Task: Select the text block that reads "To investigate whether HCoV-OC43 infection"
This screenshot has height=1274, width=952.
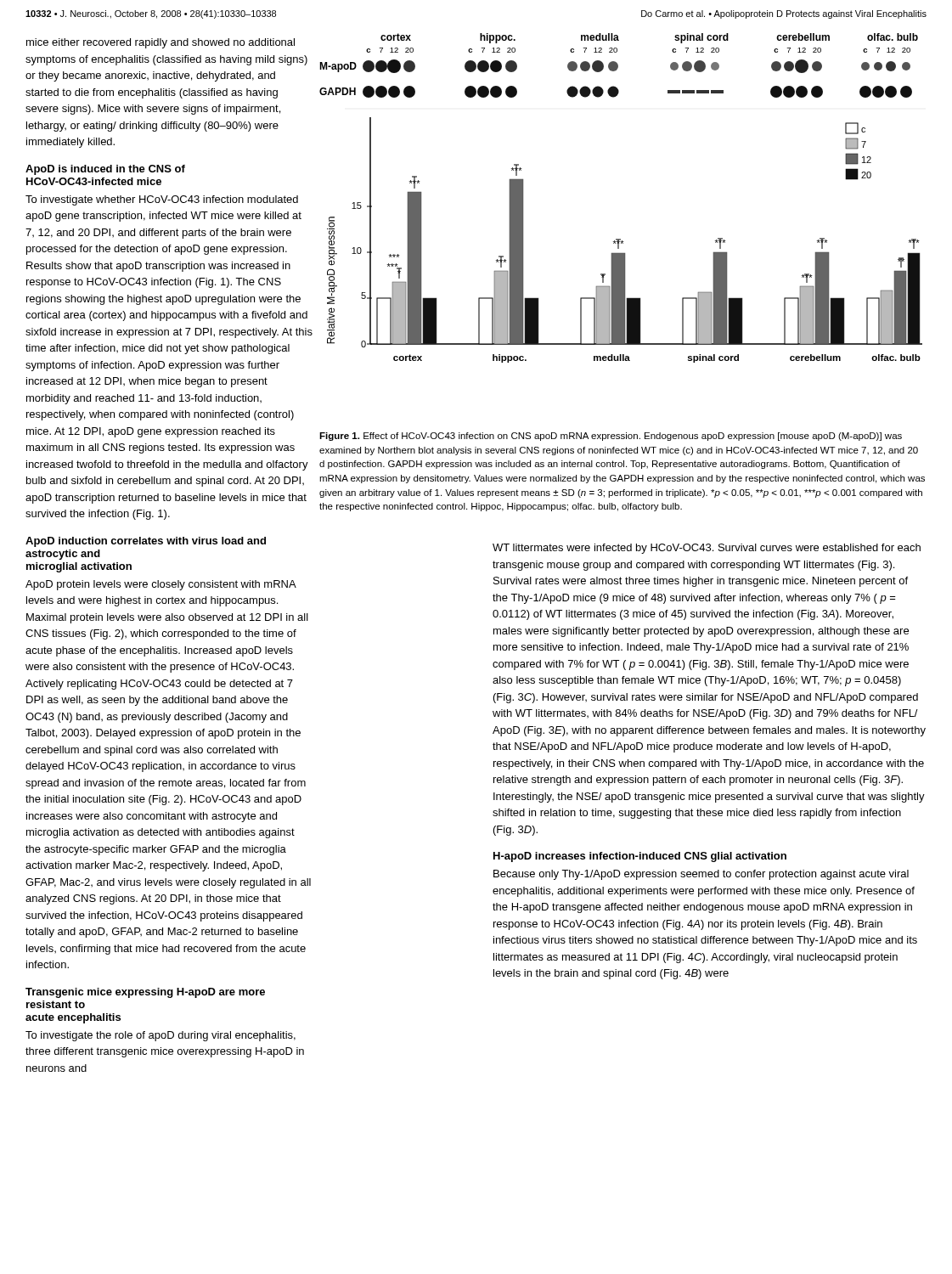Action: [x=169, y=356]
